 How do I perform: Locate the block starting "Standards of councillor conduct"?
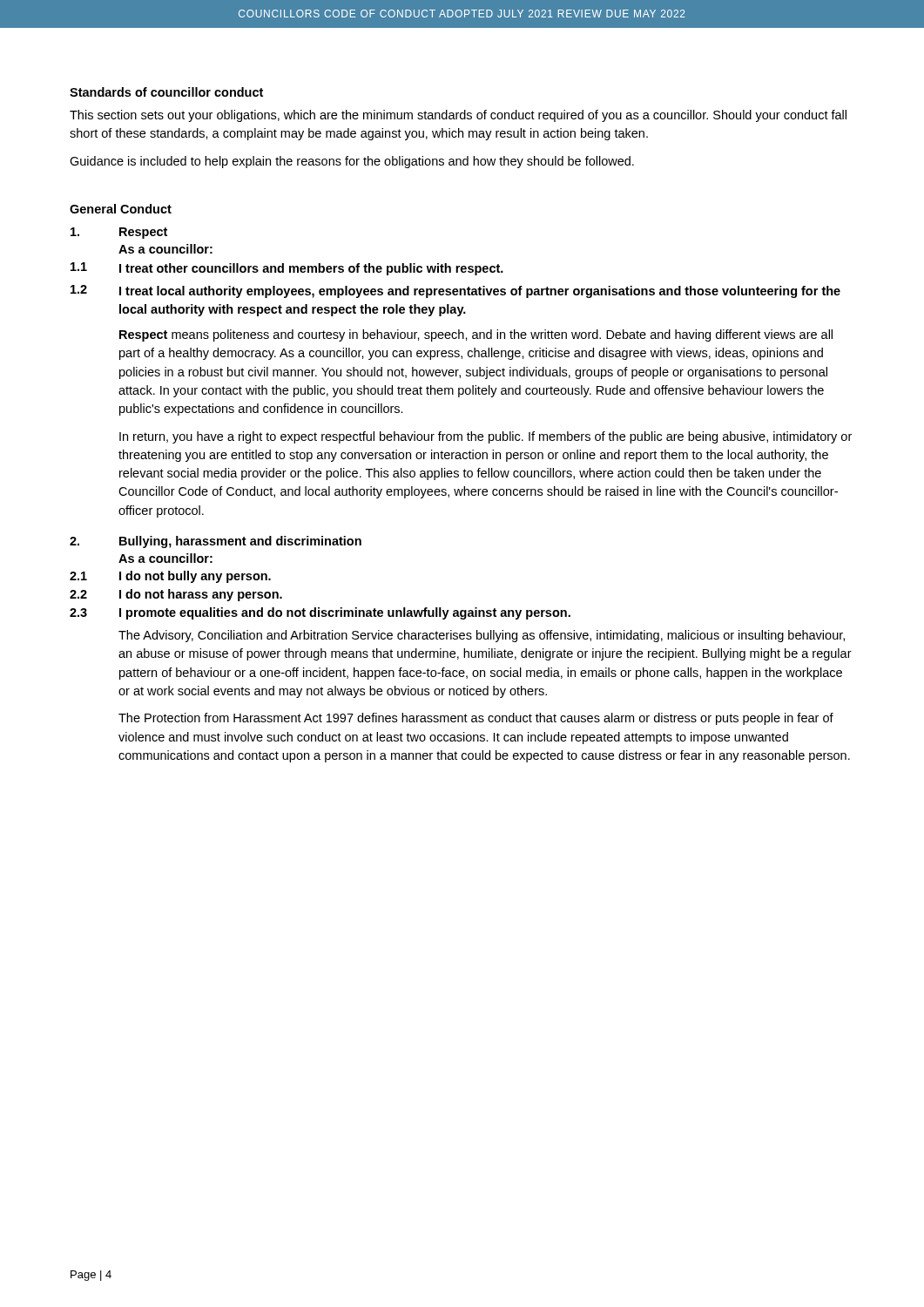pos(167,92)
